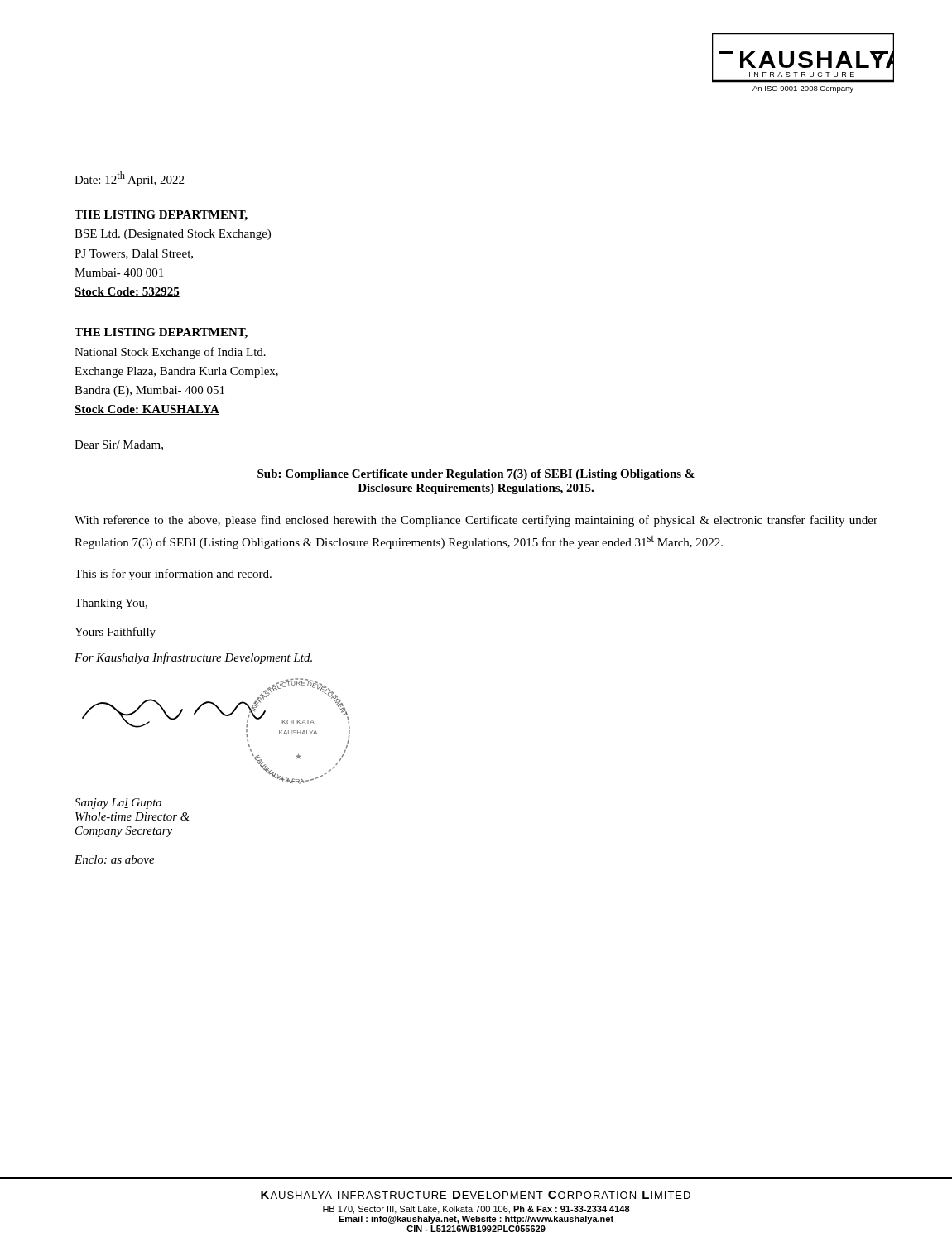
Task: Select the illustration
Action: pyautogui.click(x=215, y=732)
